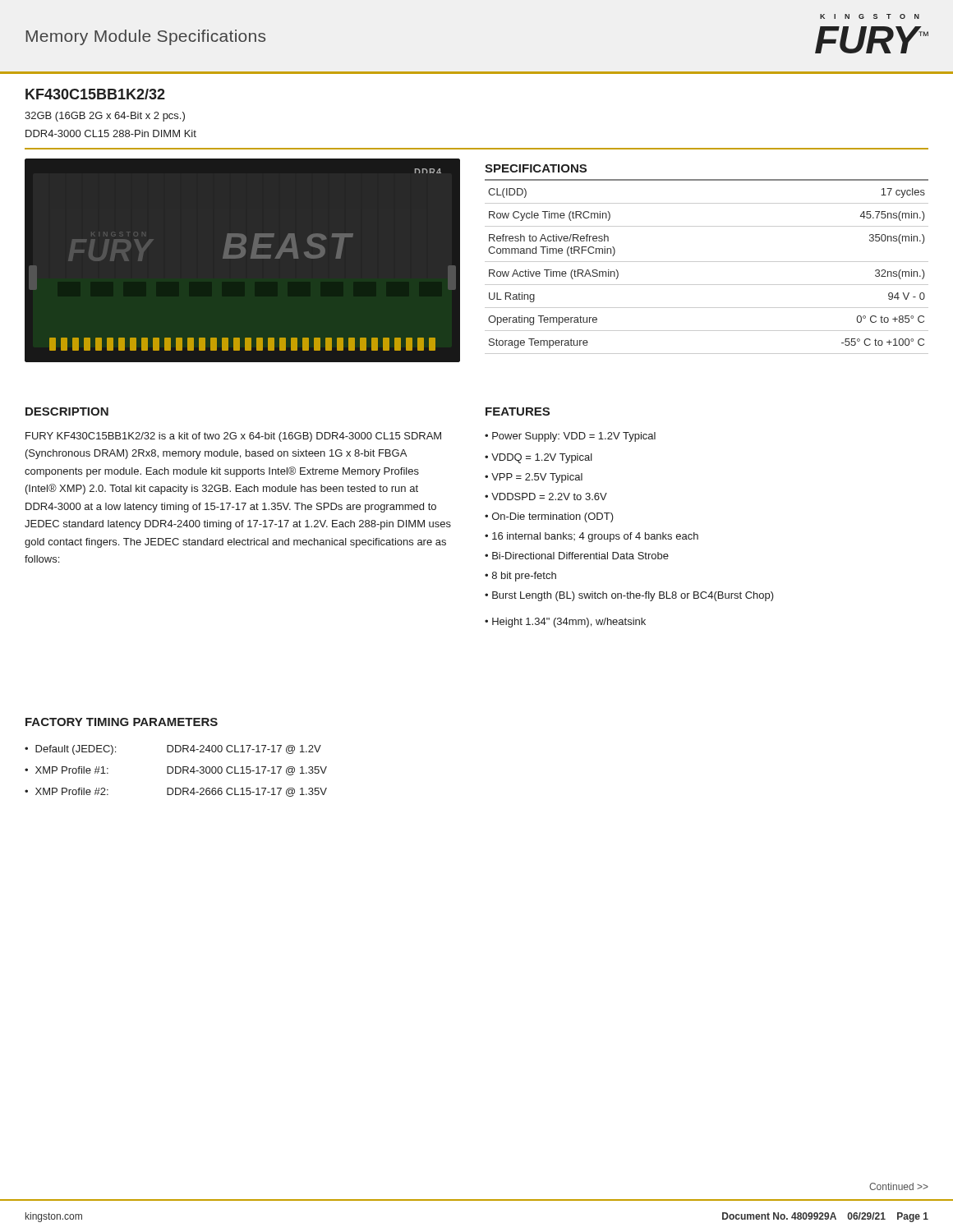Click on the list item containing "• XMP Profile #2: DDR4-2666 CL15-17-17 @"
This screenshot has width=953, height=1232.
[x=176, y=791]
